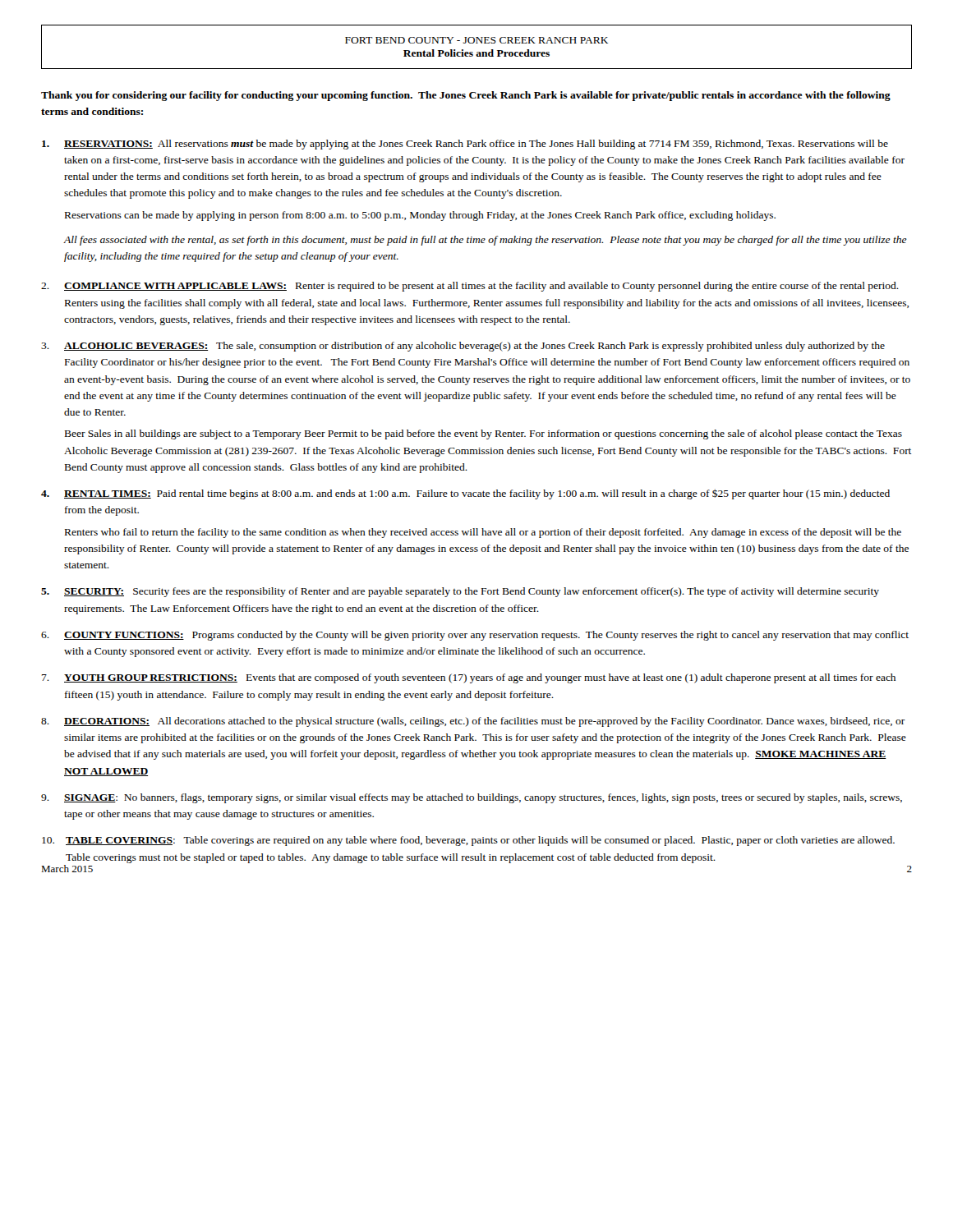Select the region starting "8. DECORATIONS: All decorations attached to the physical"
Image resolution: width=953 pixels, height=1232 pixels.
(476, 746)
